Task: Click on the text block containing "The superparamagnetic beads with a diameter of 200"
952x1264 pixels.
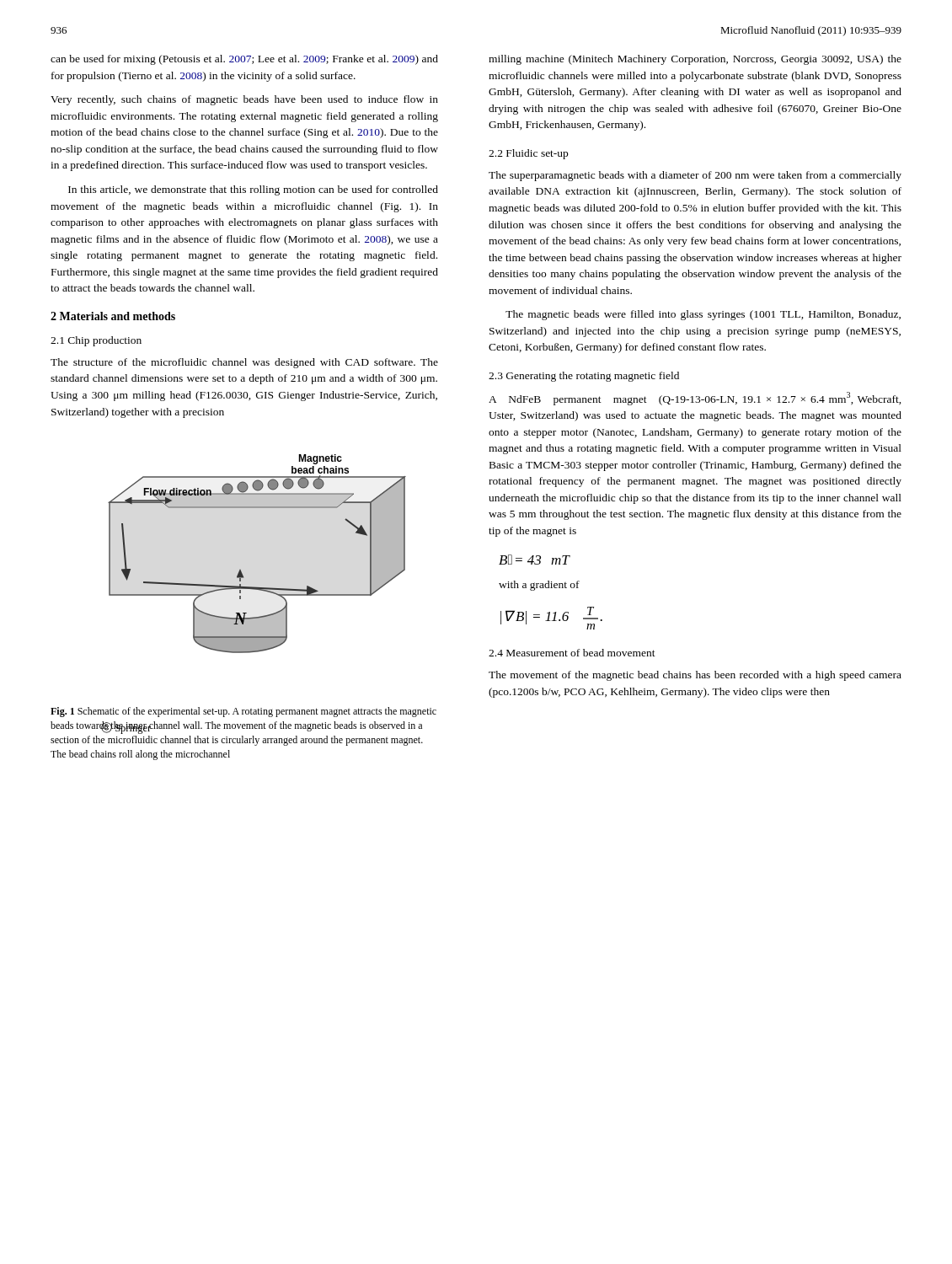Action: coord(695,233)
